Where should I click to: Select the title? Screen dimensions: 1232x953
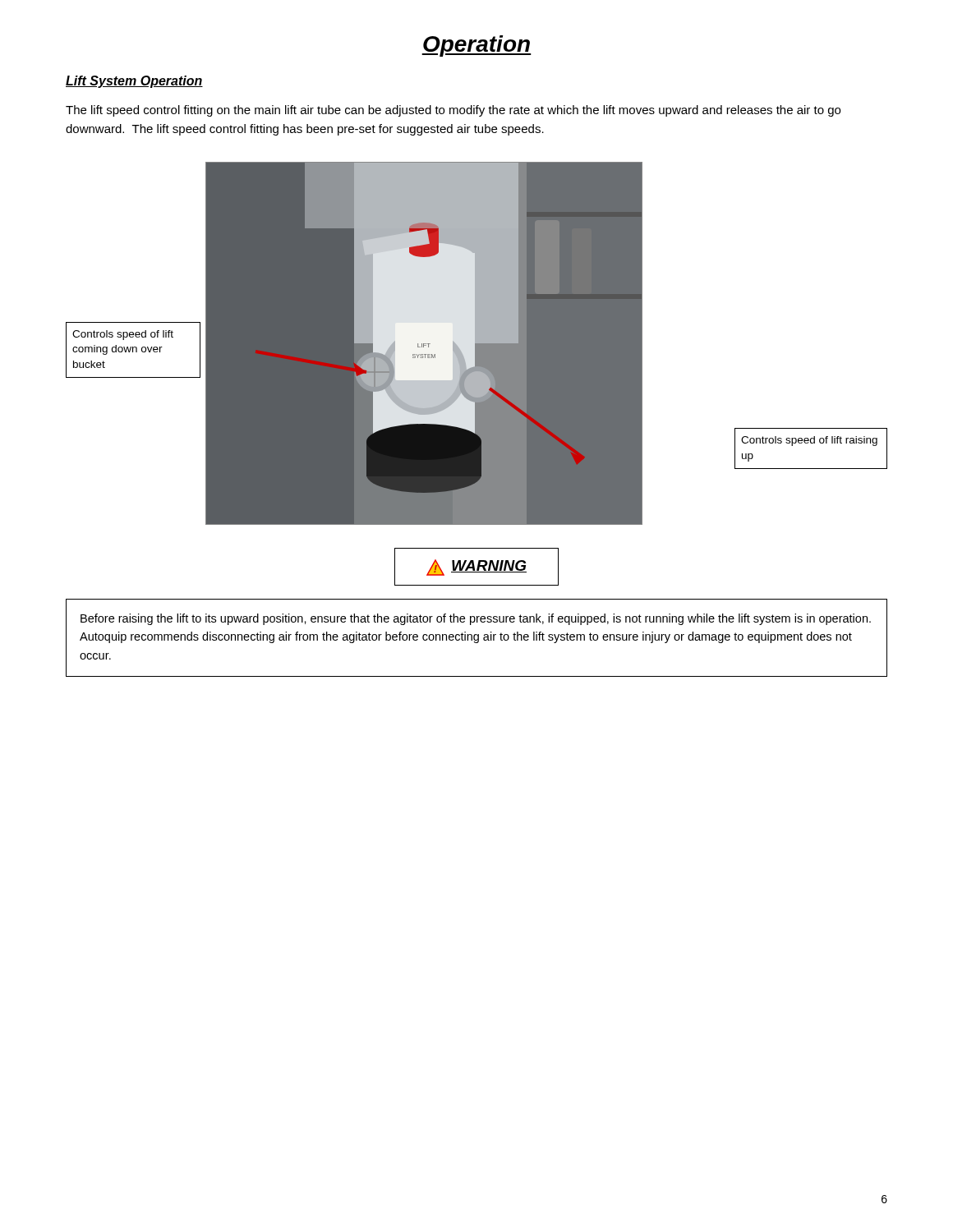(476, 44)
